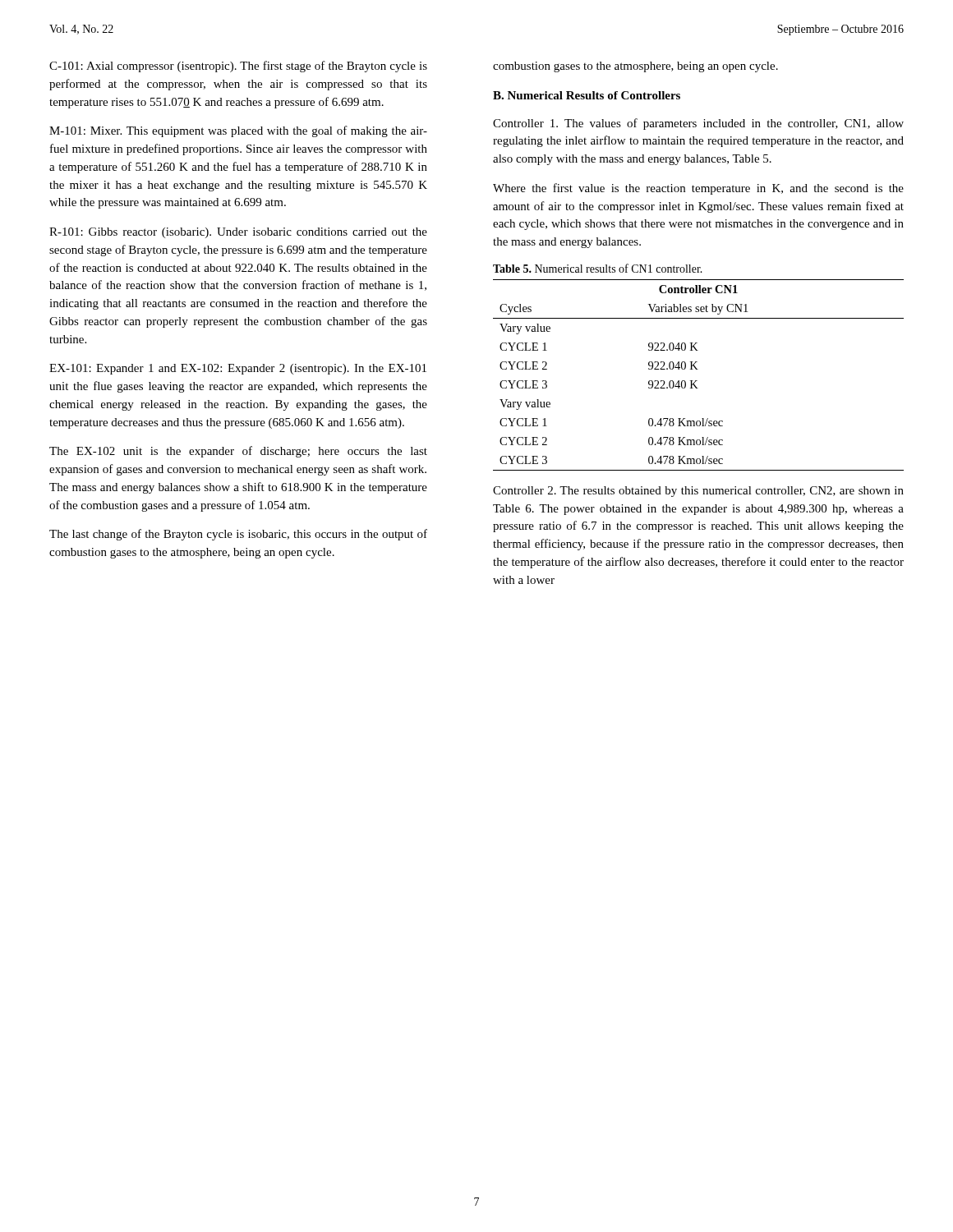
Task: Find the region starting "C-101: Axial compressor (isentropic). The first stage"
Action: click(238, 84)
